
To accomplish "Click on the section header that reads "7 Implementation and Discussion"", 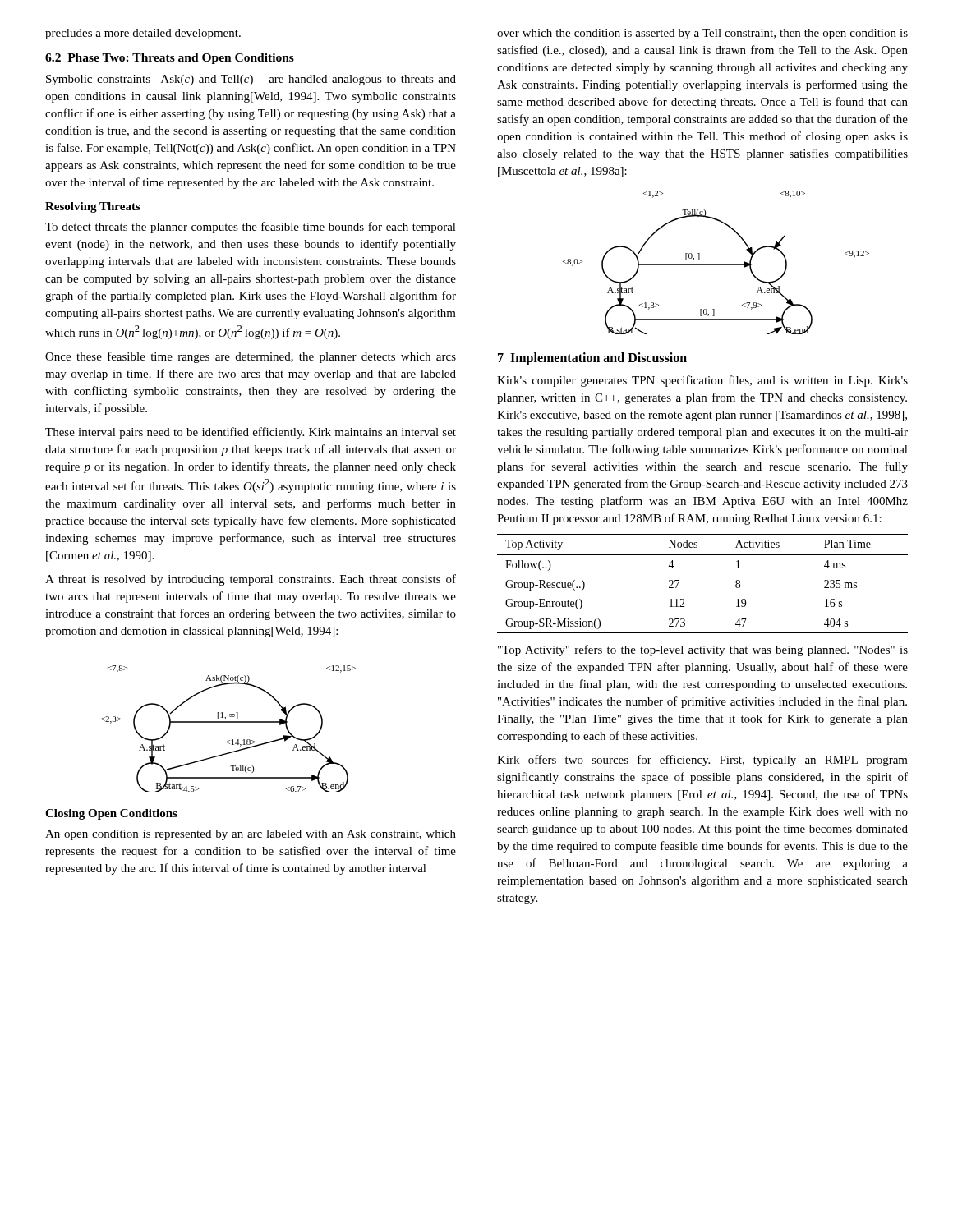I will point(592,358).
